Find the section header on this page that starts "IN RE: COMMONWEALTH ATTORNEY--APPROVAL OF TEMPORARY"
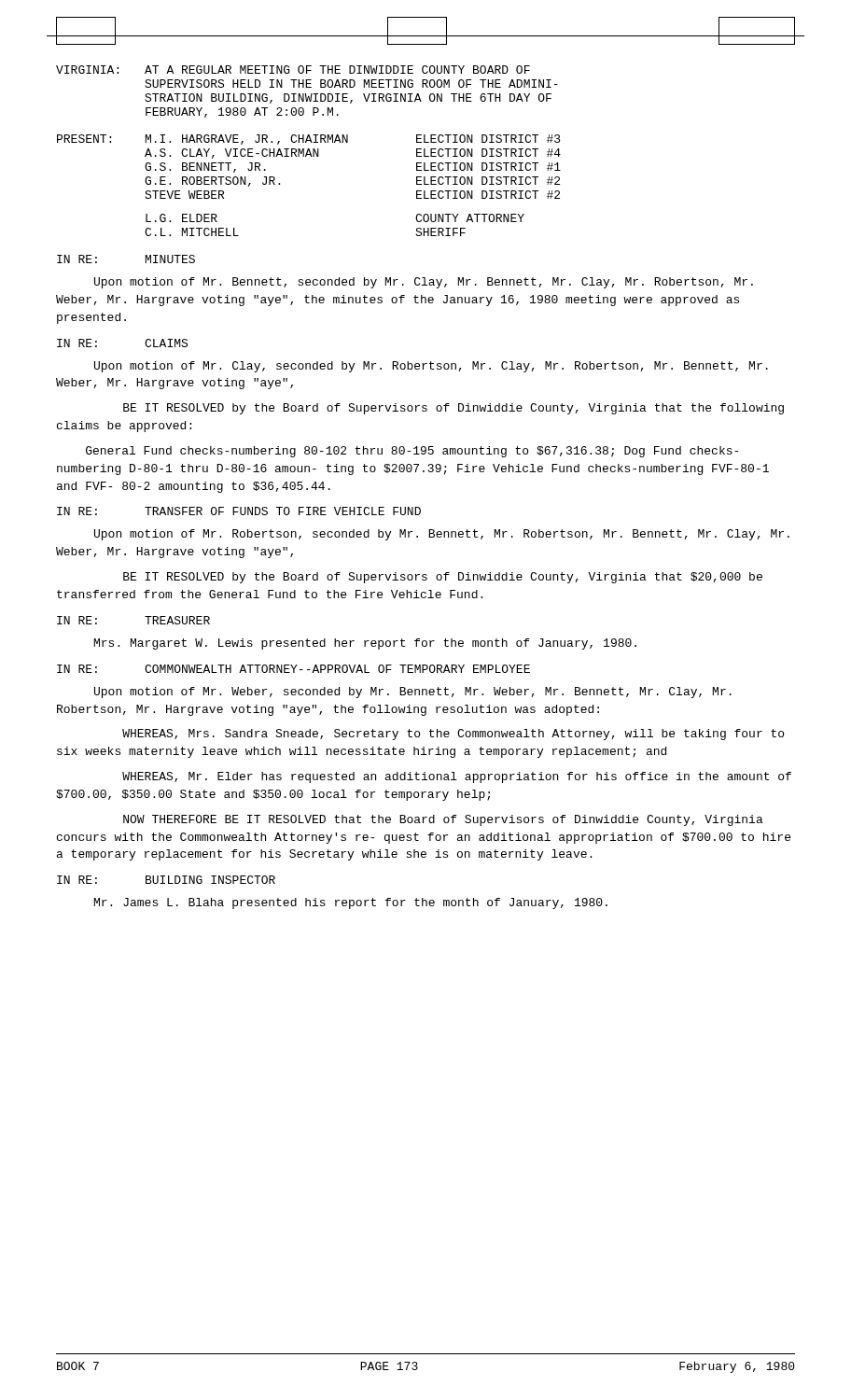Screen dimensions: 1400x851 293,669
